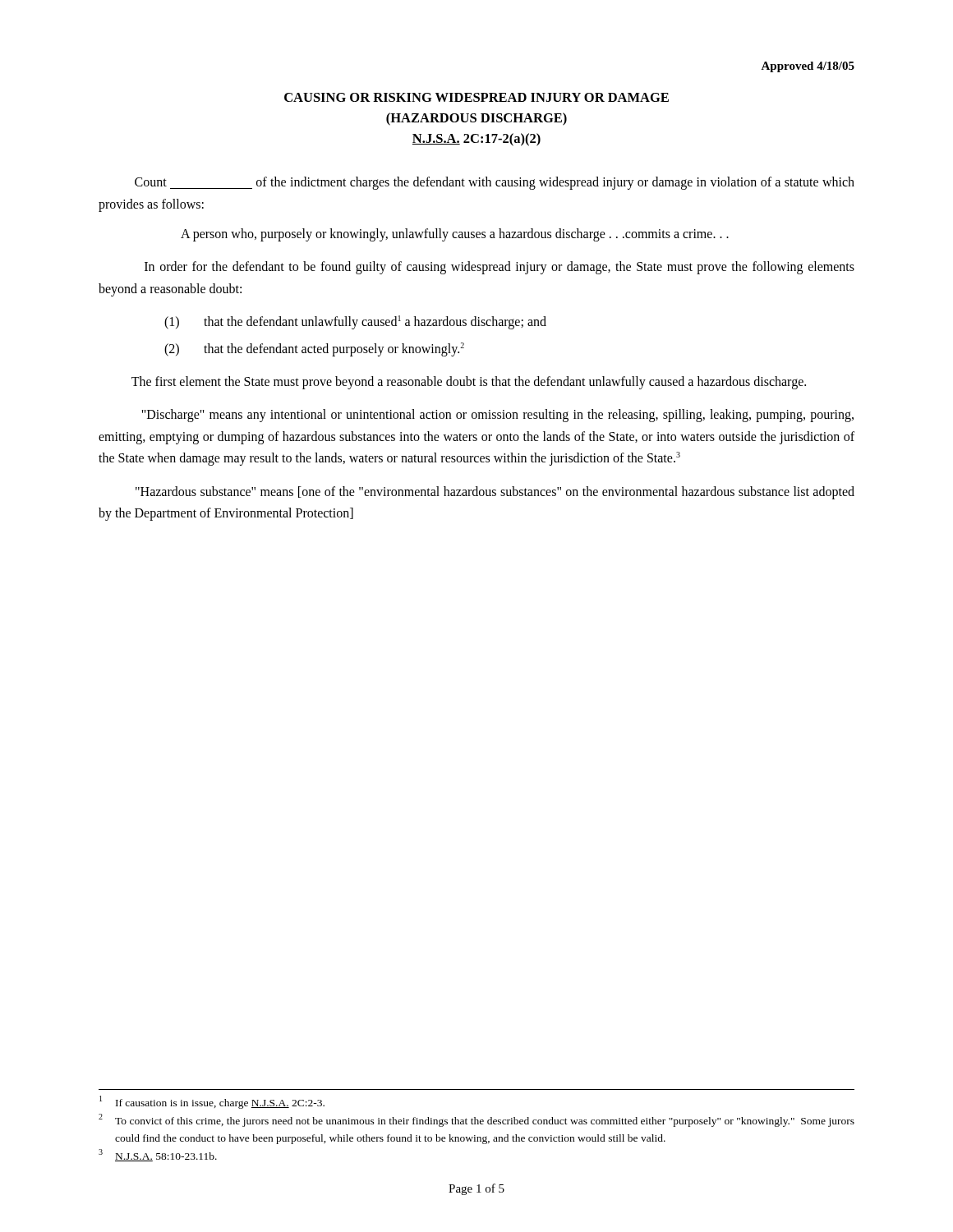Select the text block that says "In order for the defendant to"
The width and height of the screenshot is (953, 1232).
476,278
